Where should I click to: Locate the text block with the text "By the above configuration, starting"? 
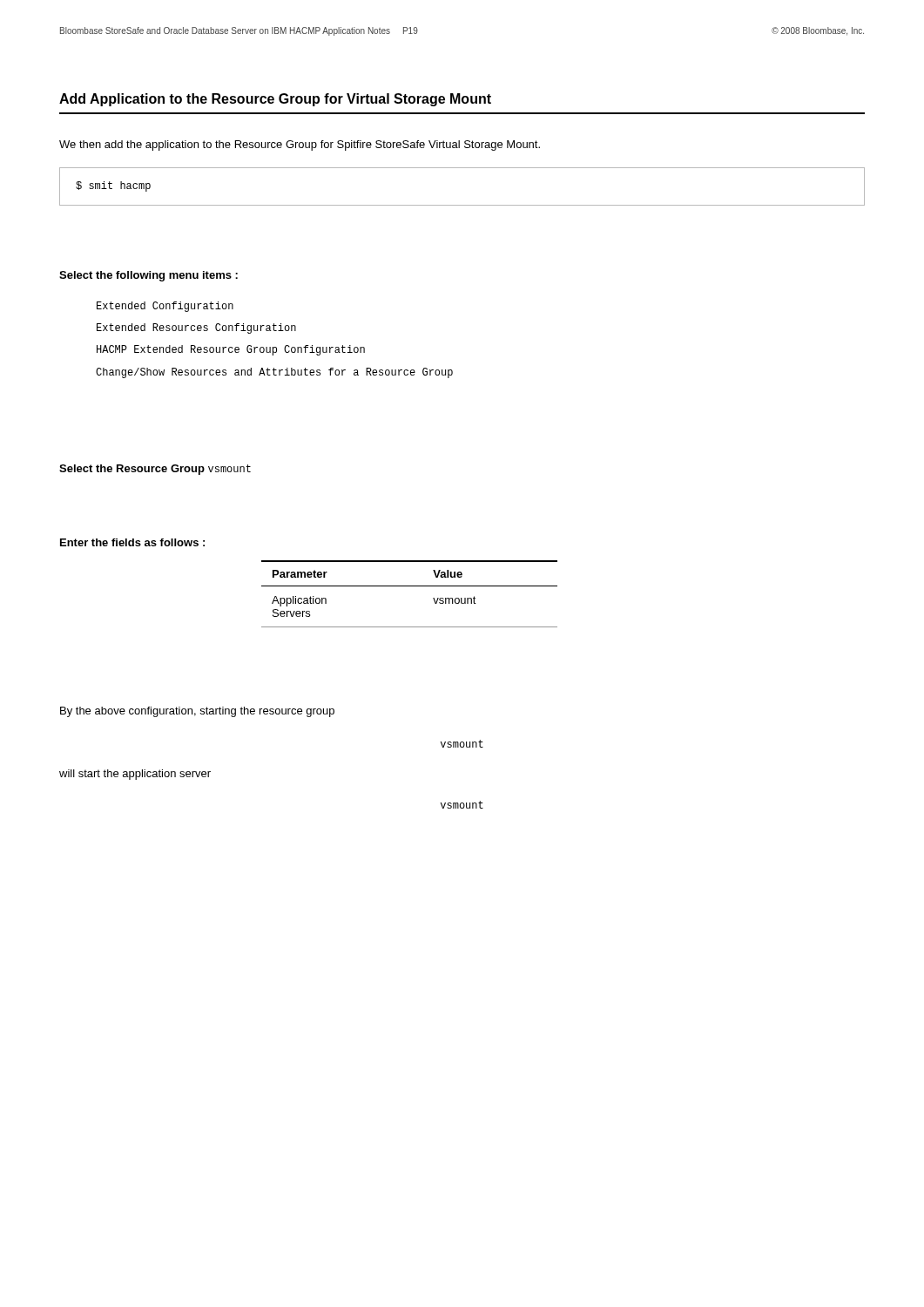[x=197, y=711]
